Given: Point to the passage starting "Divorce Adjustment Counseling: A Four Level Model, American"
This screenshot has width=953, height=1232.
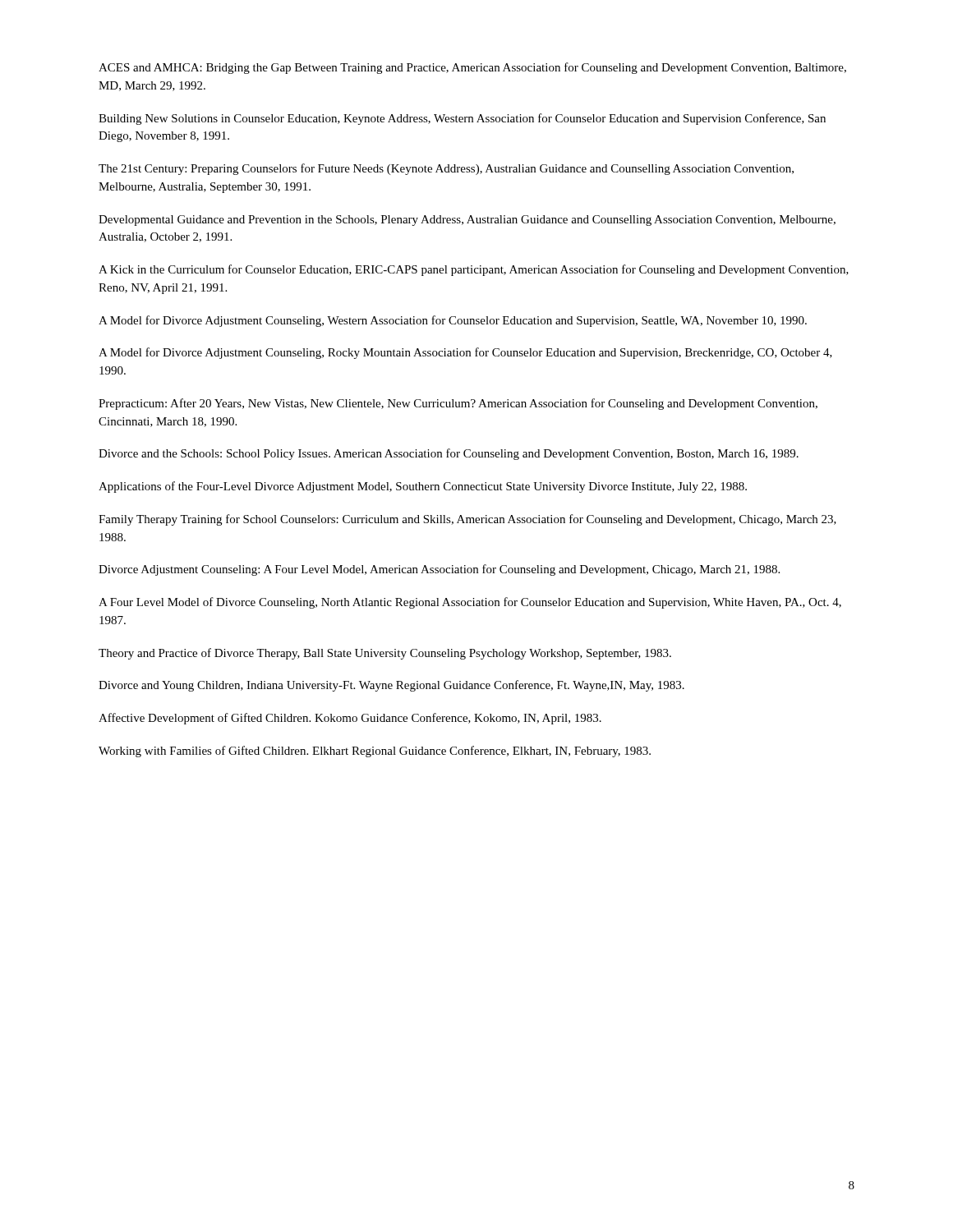Looking at the screenshot, I should [x=440, y=569].
